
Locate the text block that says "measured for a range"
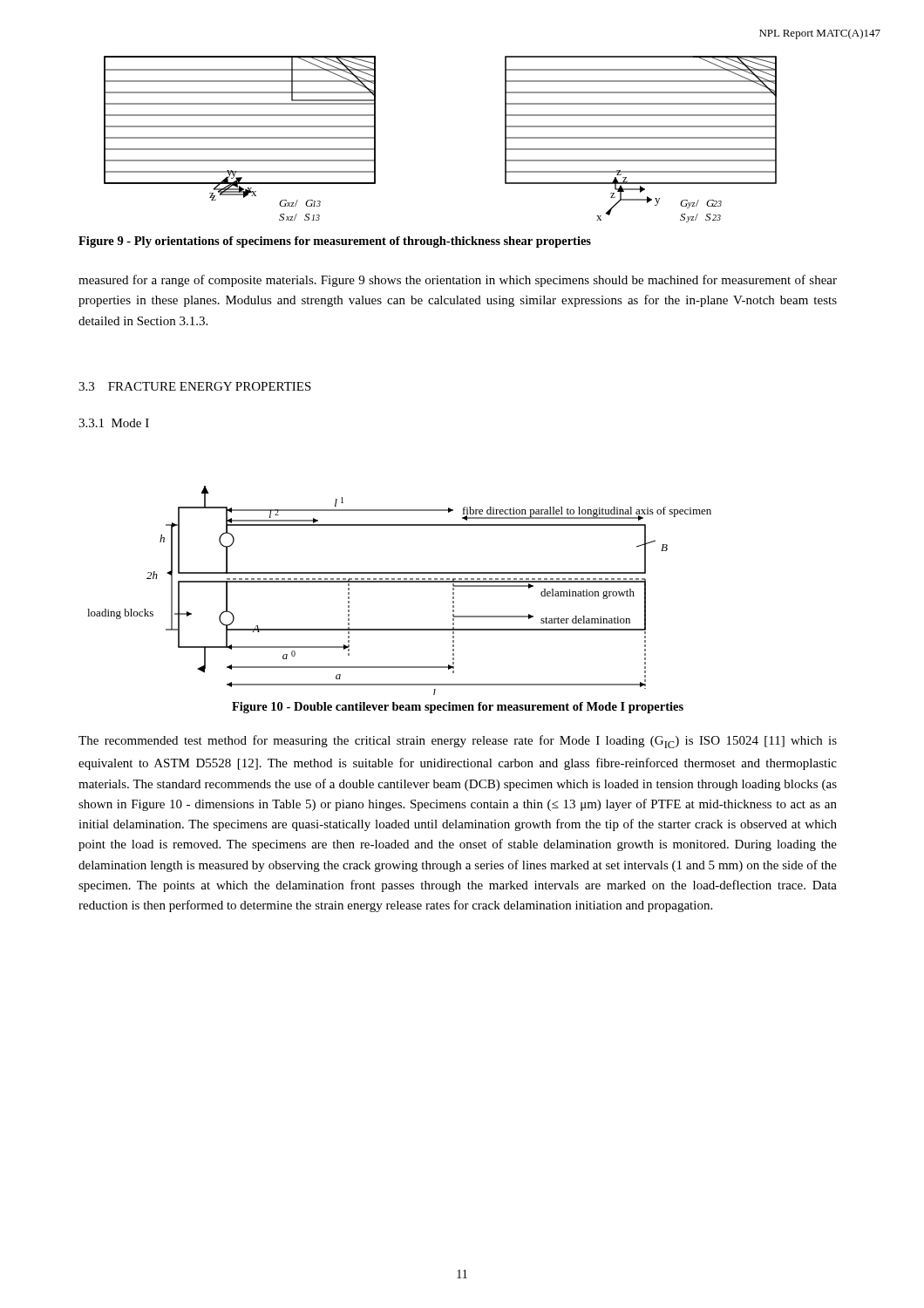(458, 300)
